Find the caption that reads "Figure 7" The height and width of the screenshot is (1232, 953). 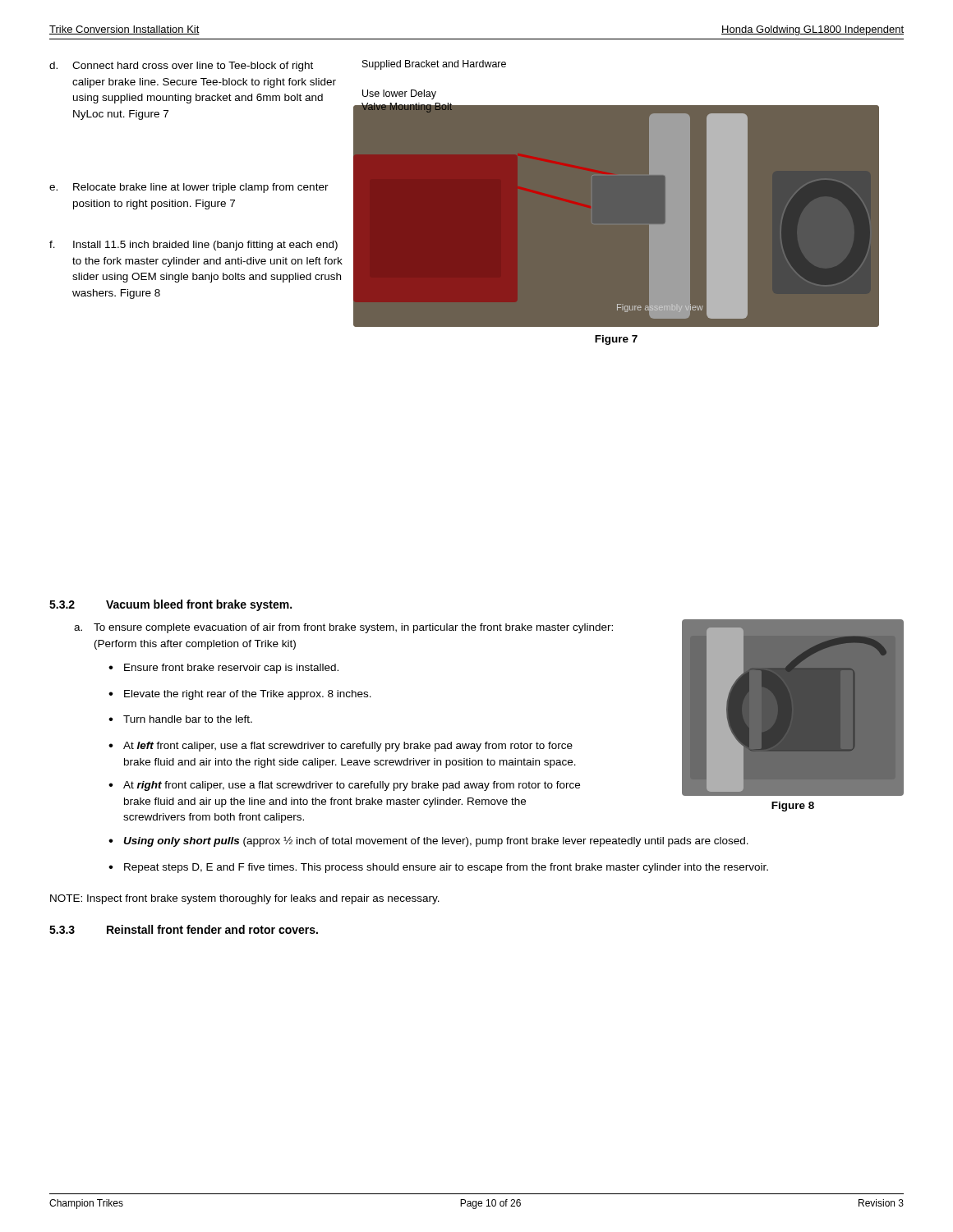click(x=616, y=339)
